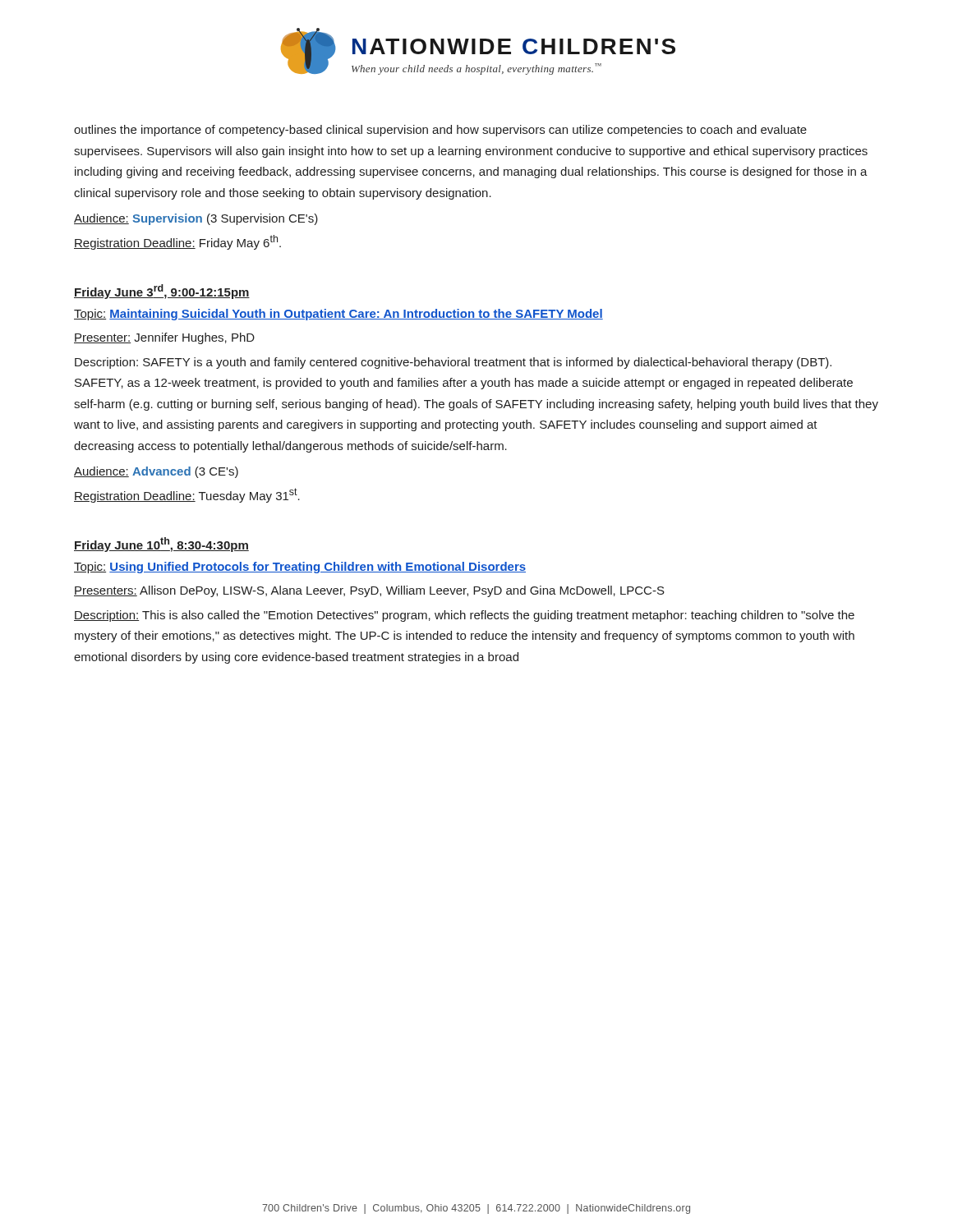Navigate to the text block starting "Description: SAFETY is"
Screen dimensions: 1232x953
pos(476,403)
